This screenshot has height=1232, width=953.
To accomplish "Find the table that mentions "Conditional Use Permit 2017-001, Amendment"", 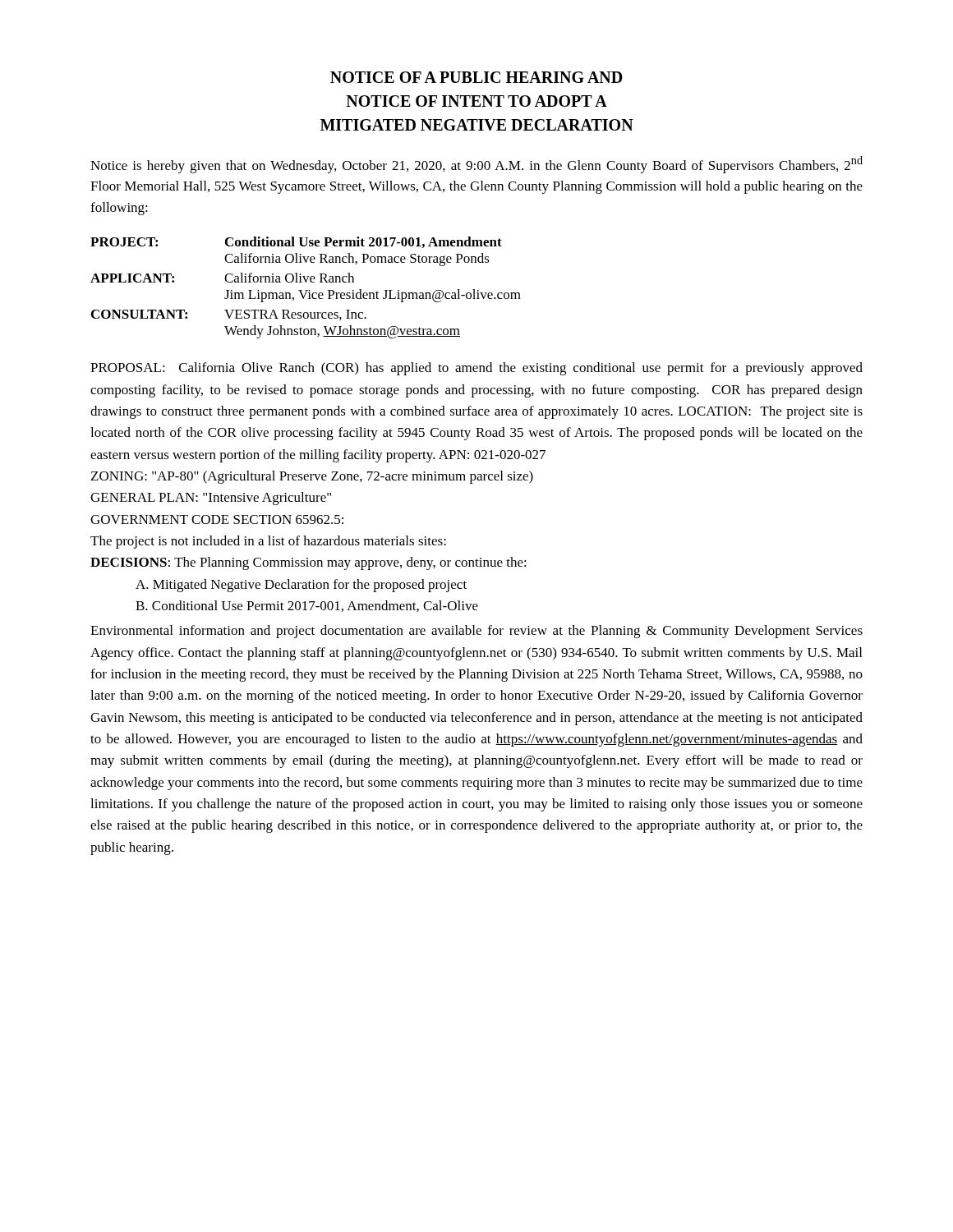I will pyautogui.click(x=476, y=287).
